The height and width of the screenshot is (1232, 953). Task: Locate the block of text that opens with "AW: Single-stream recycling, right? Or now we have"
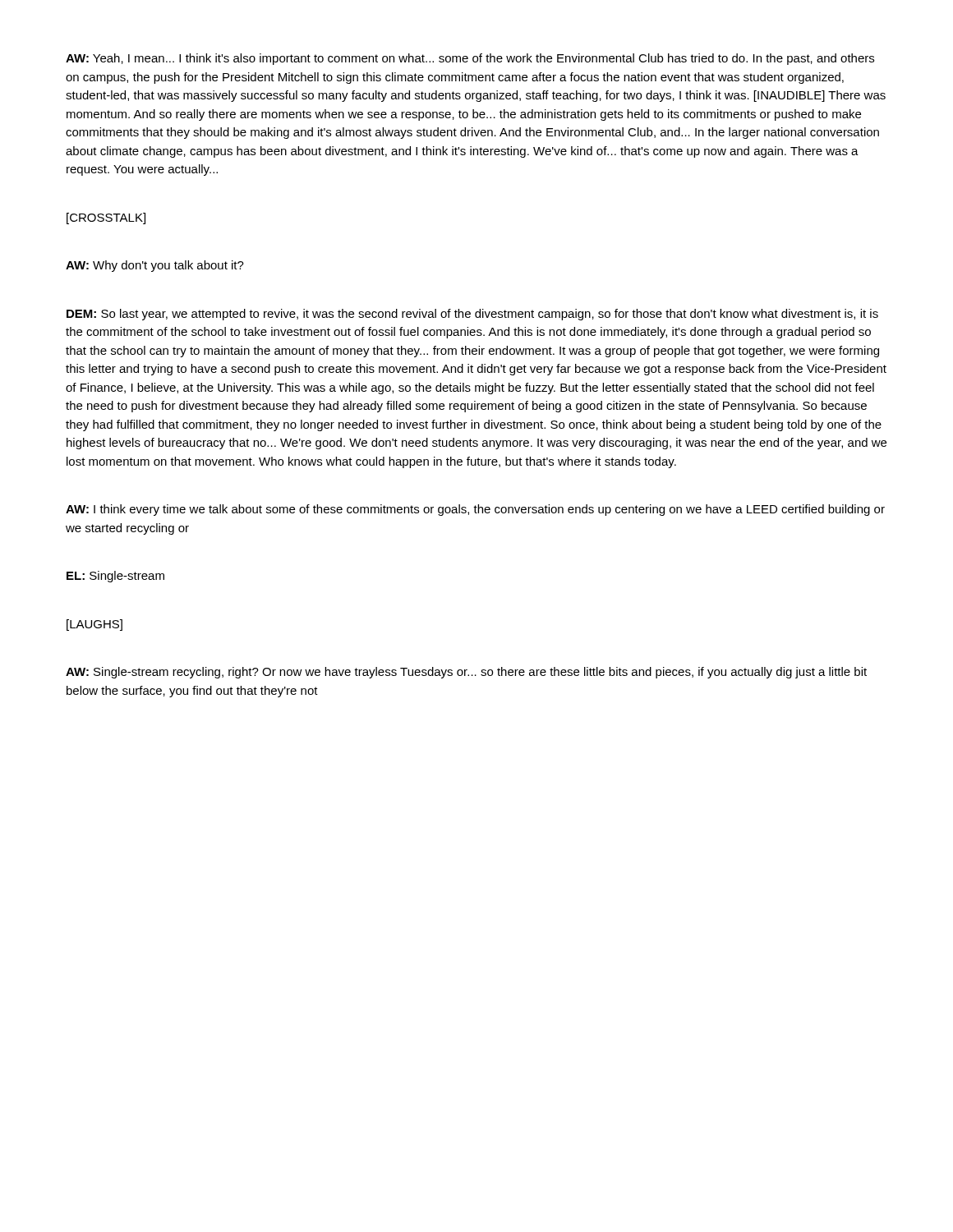pyautogui.click(x=466, y=681)
